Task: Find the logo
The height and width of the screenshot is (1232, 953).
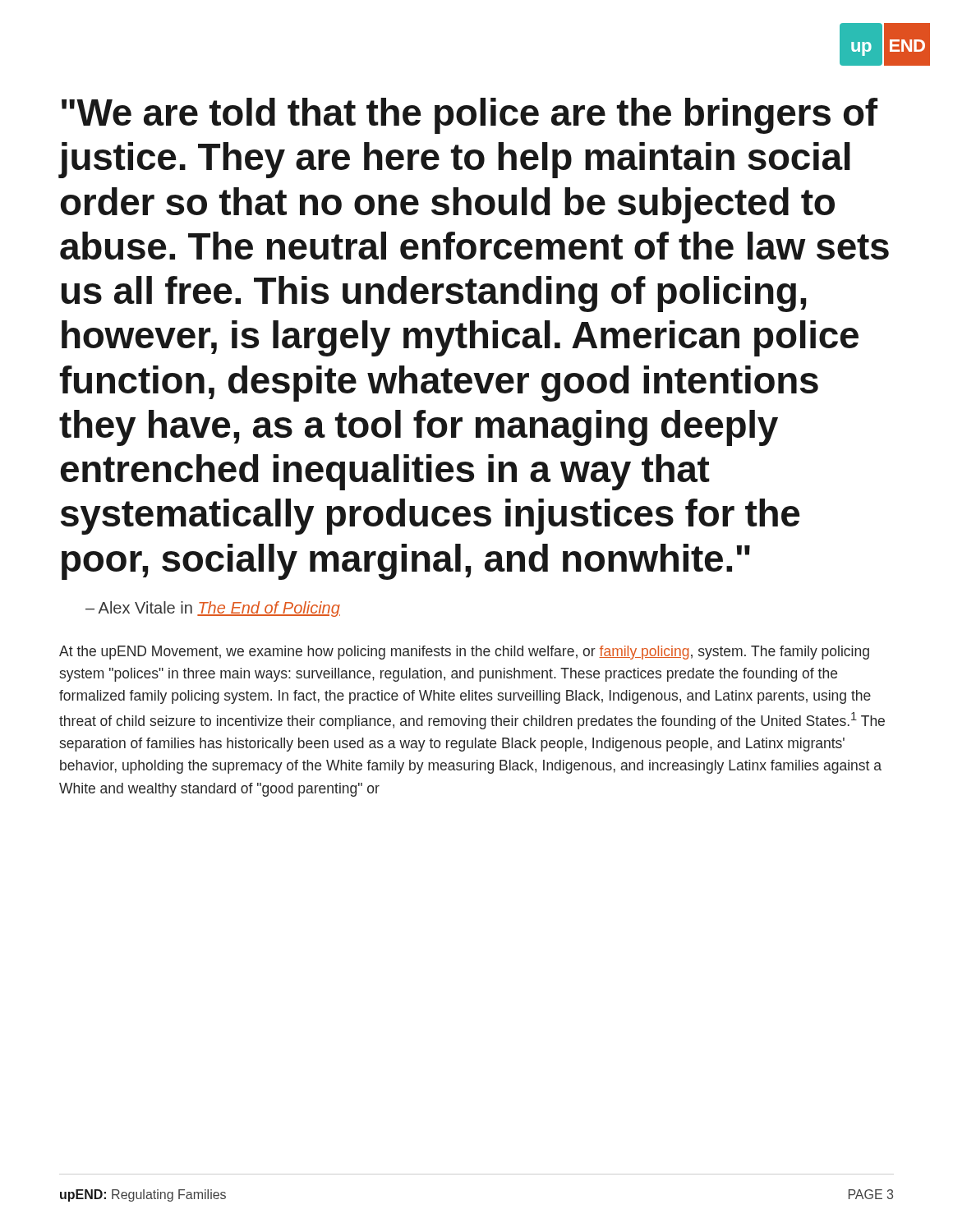Action: (x=885, y=44)
